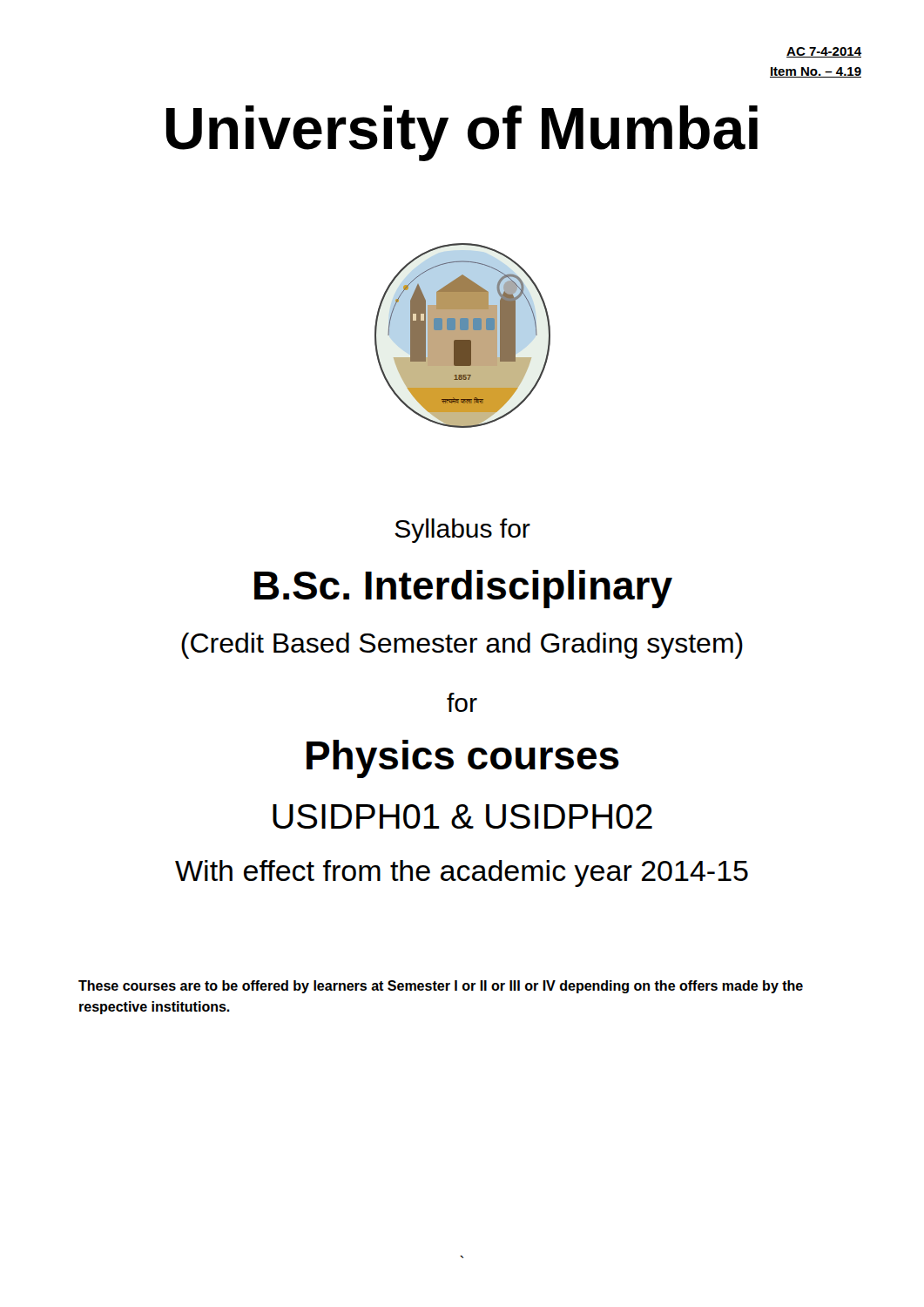Viewport: 924px width, 1307px height.
Task: Locate the text containing "USIDPH01 & USIDPH02"
Action: [x=462, y=816]
